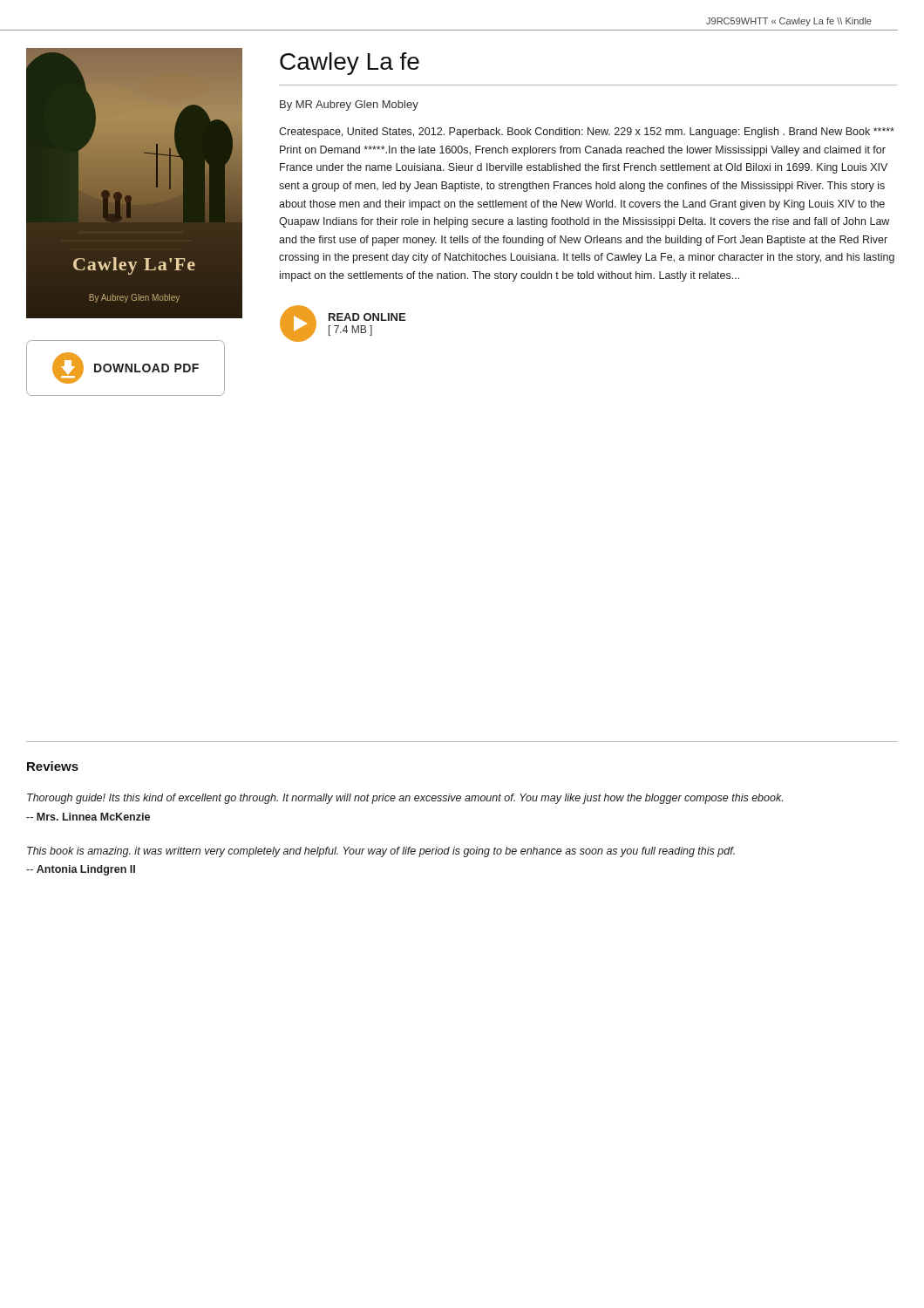Point to "Cawley La fe"
924x1308 pixels.
(x=350, y=64)
